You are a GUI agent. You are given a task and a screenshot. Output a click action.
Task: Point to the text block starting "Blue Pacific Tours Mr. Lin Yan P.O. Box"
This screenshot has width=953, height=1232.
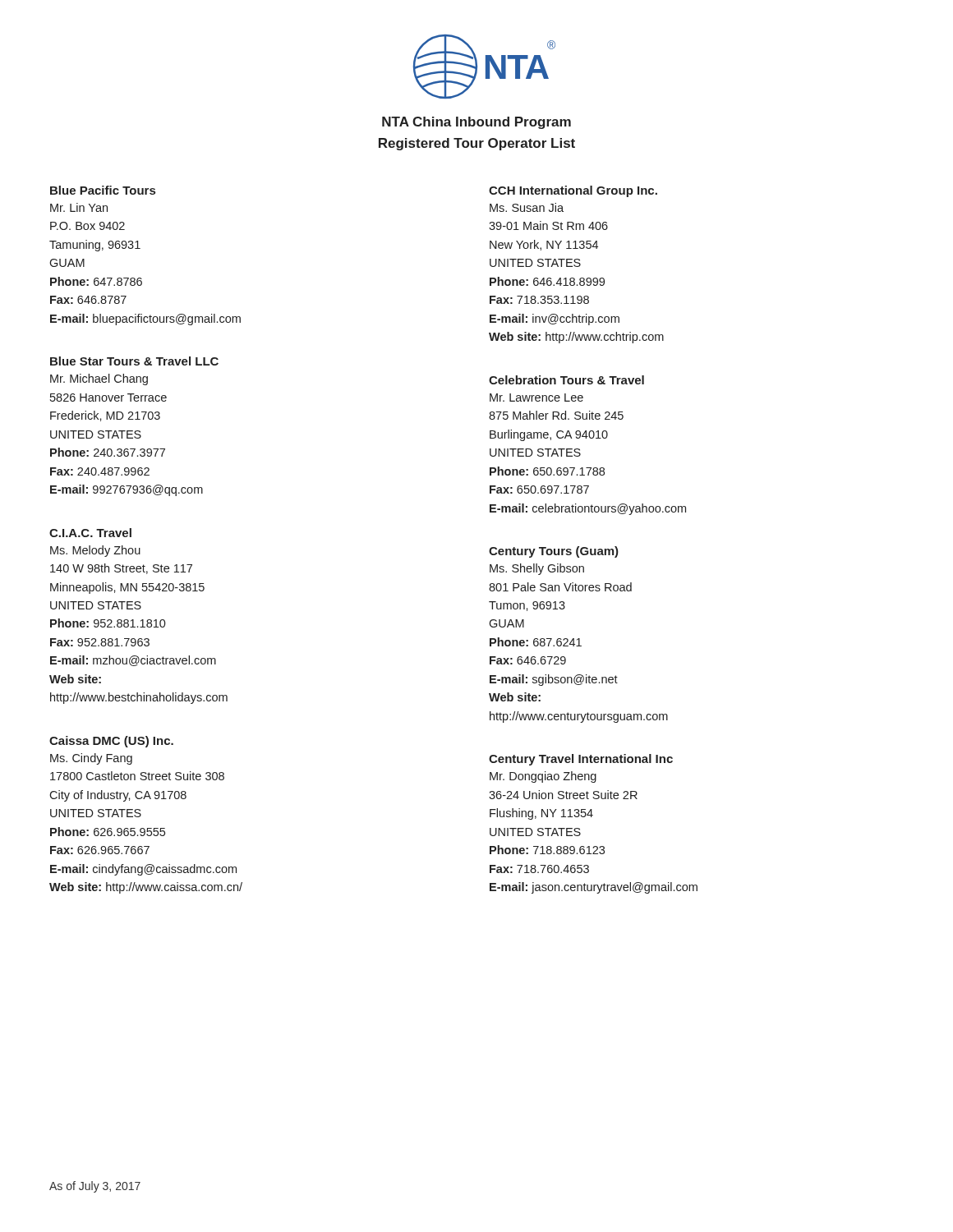click(x=103, y=190)
